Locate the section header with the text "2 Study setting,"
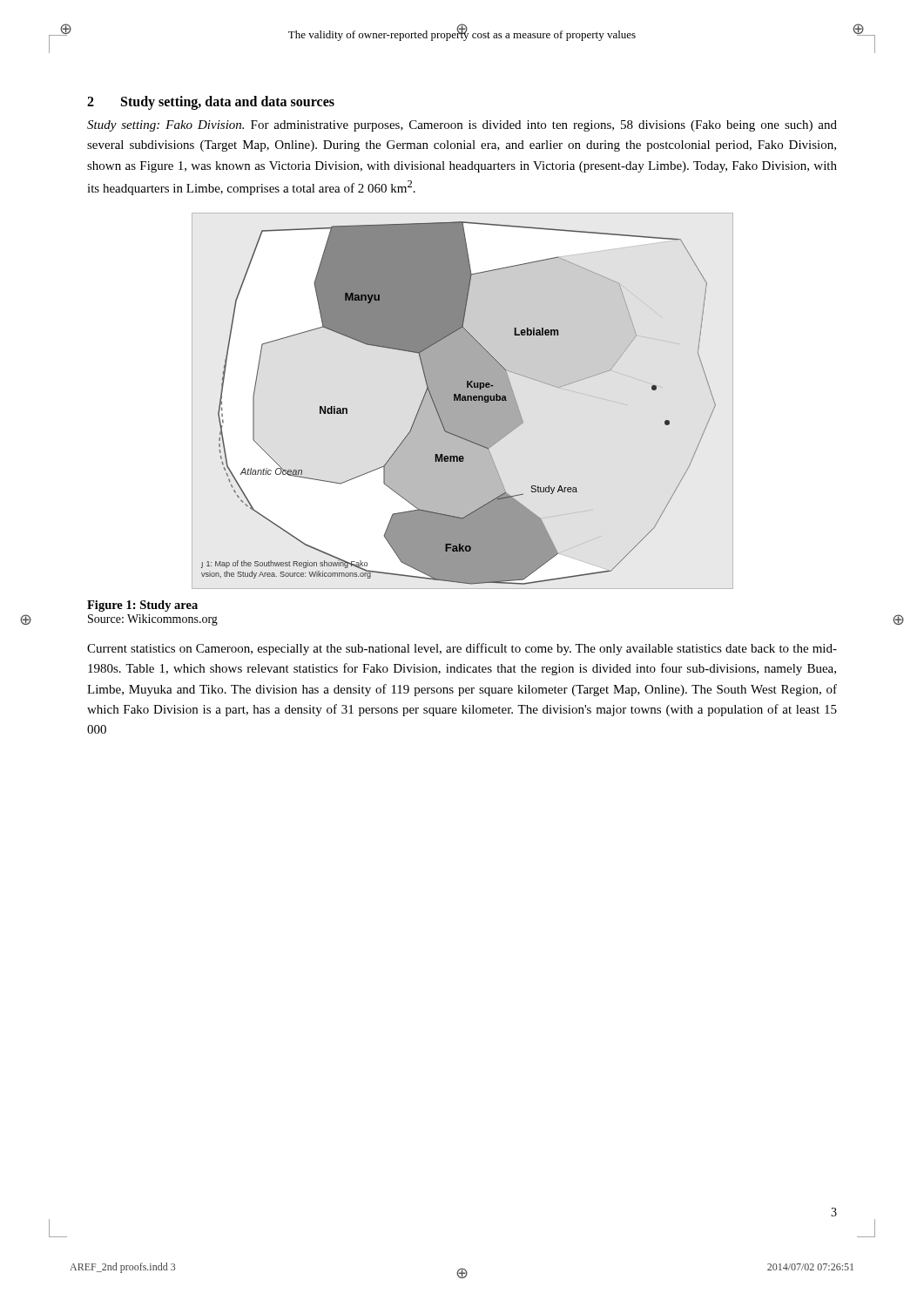The height and width of the screenshot is (1307, 924). tap(211, 102)
